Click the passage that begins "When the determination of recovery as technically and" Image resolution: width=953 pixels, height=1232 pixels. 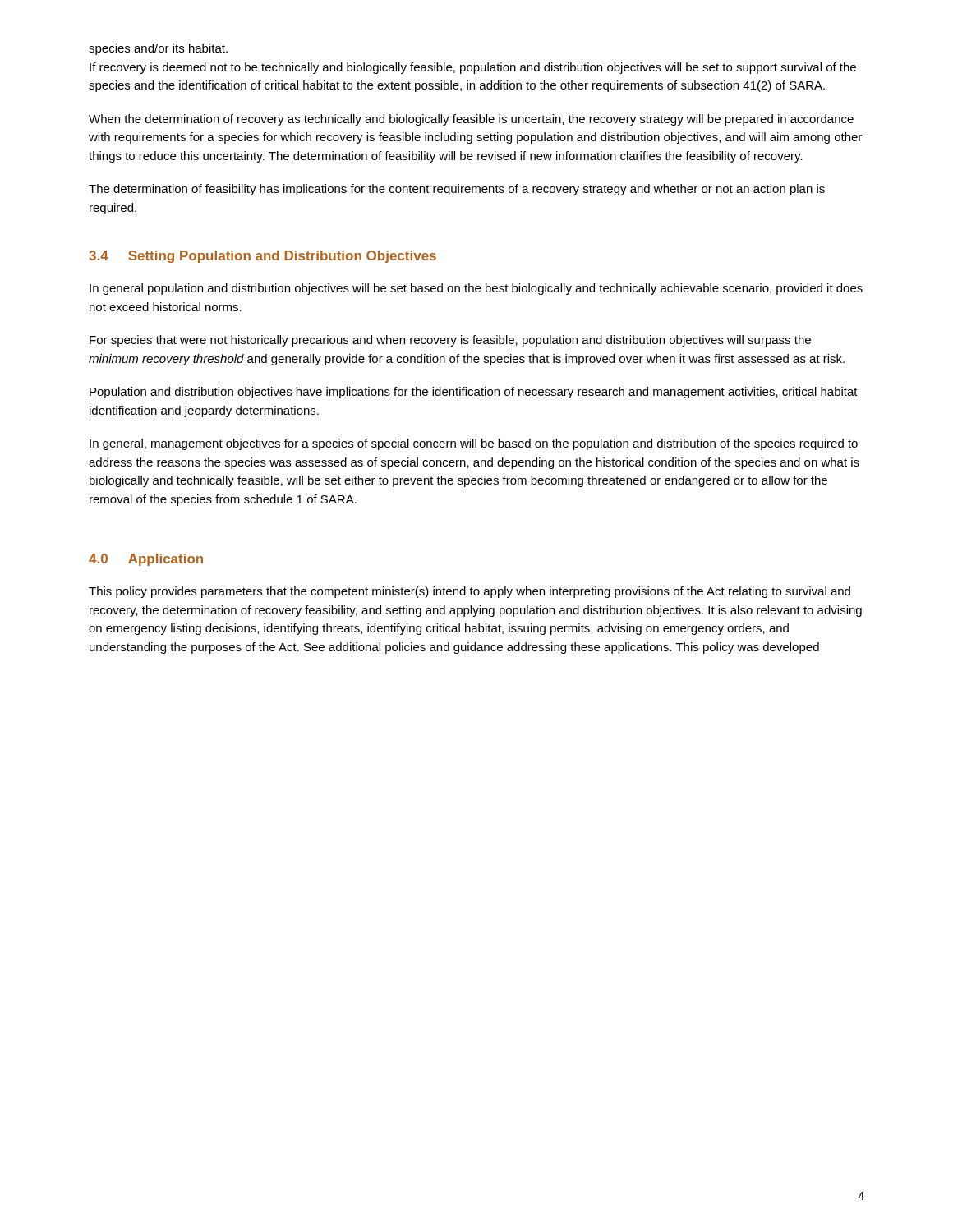475,137
